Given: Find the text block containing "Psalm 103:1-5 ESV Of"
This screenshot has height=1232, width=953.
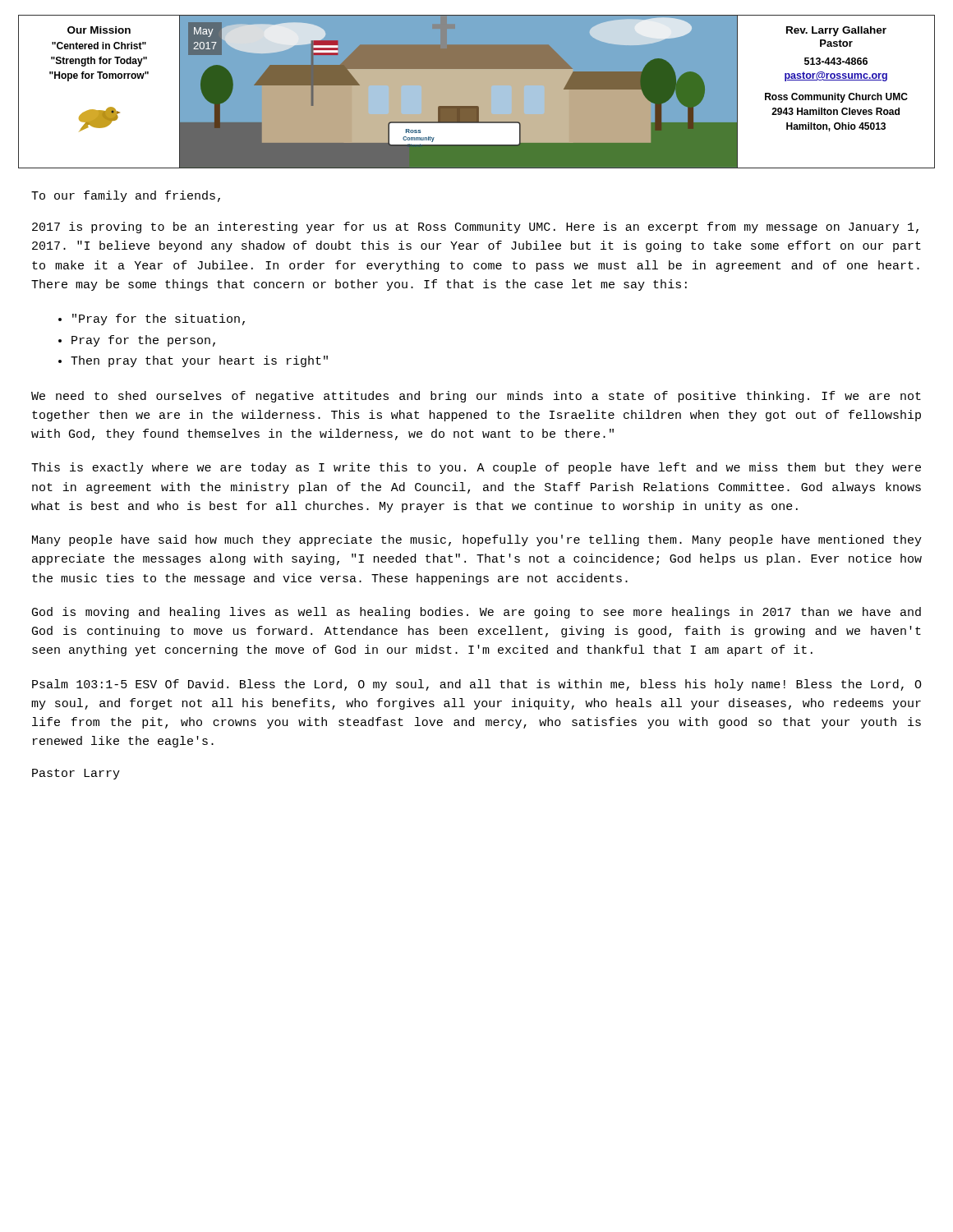Looking at the screenshot, I should pyautogui.click(x=476, y=714).
